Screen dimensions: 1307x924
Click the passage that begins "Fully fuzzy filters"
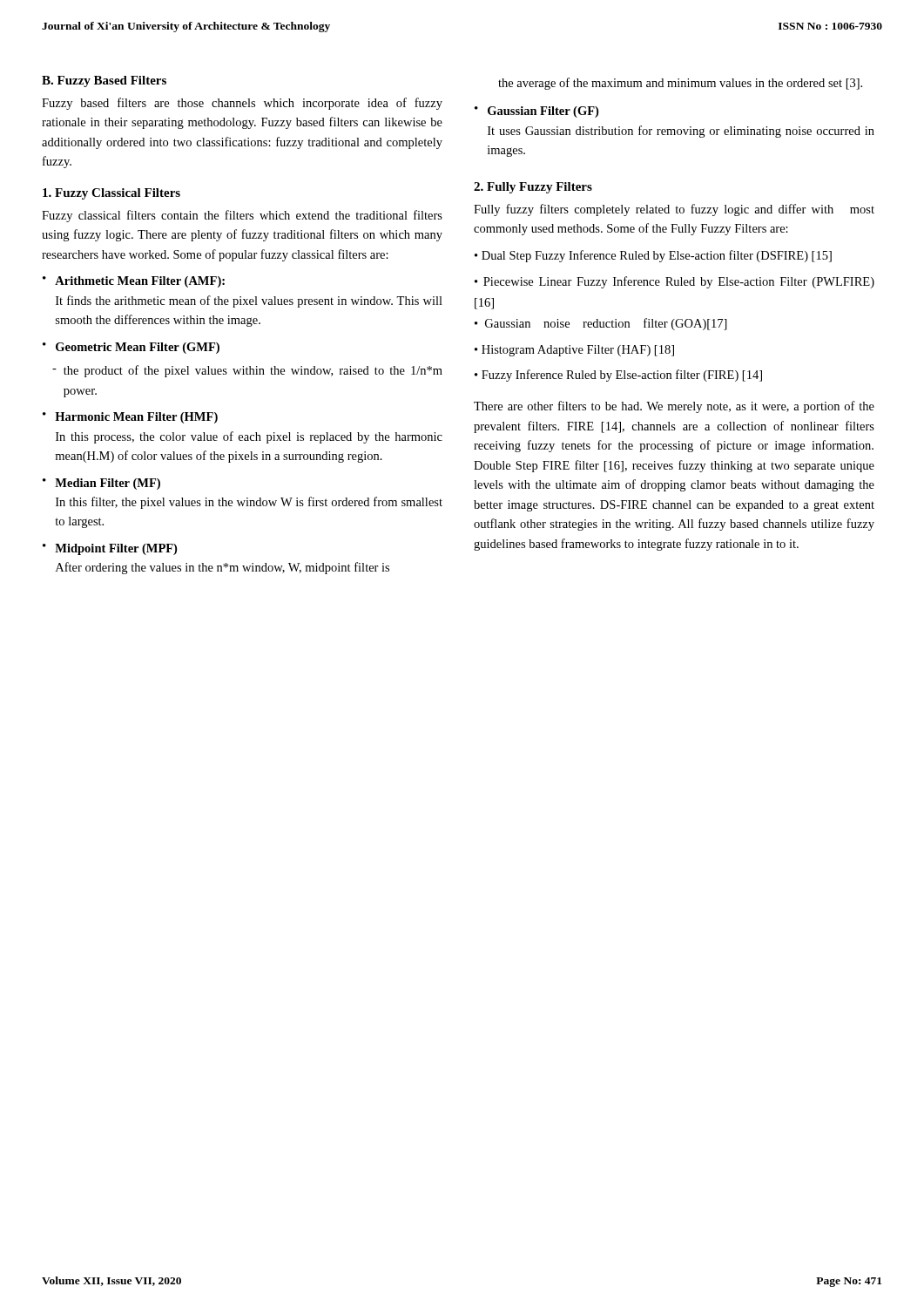(674, 219)
